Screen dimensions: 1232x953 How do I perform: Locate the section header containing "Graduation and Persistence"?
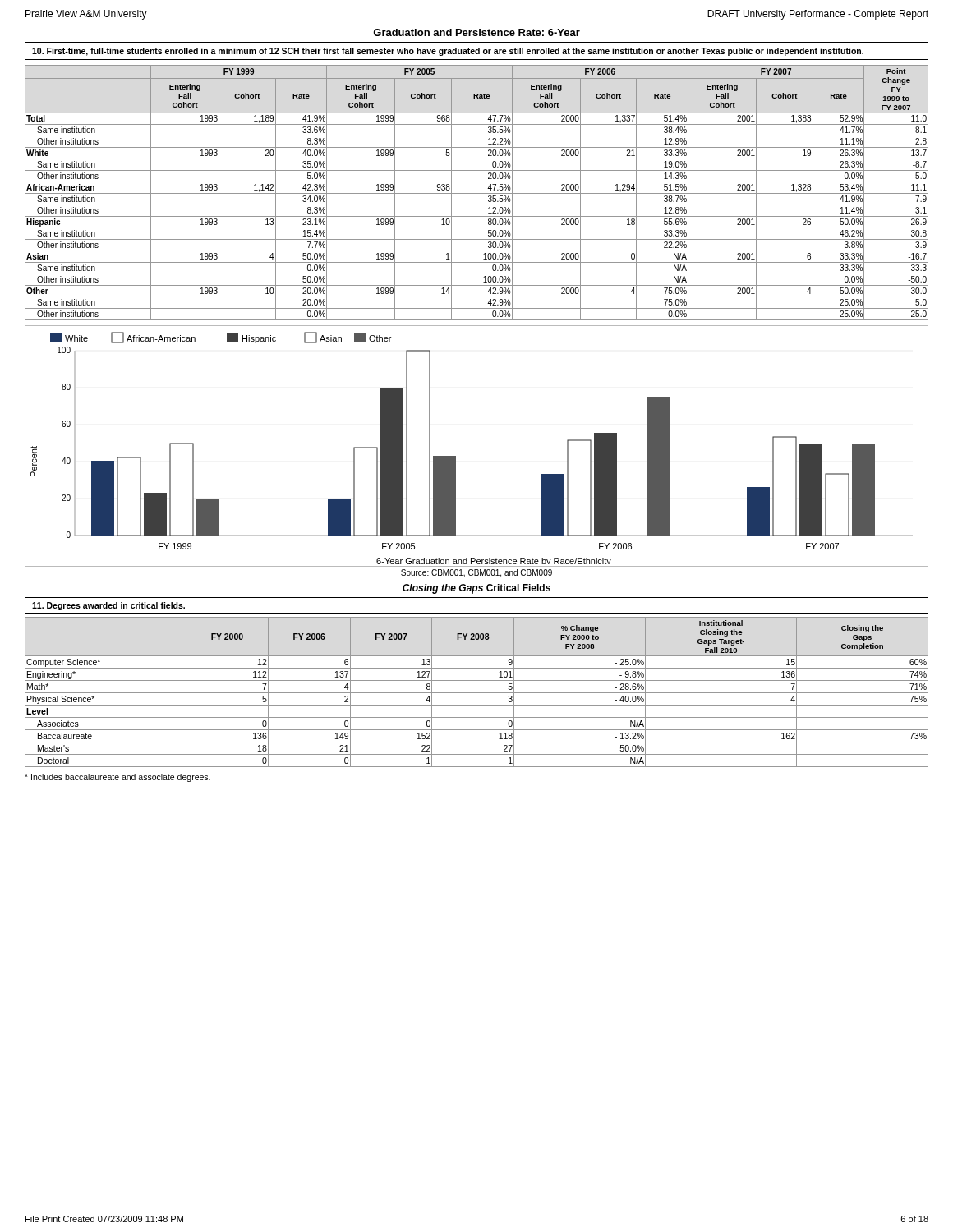476,32
